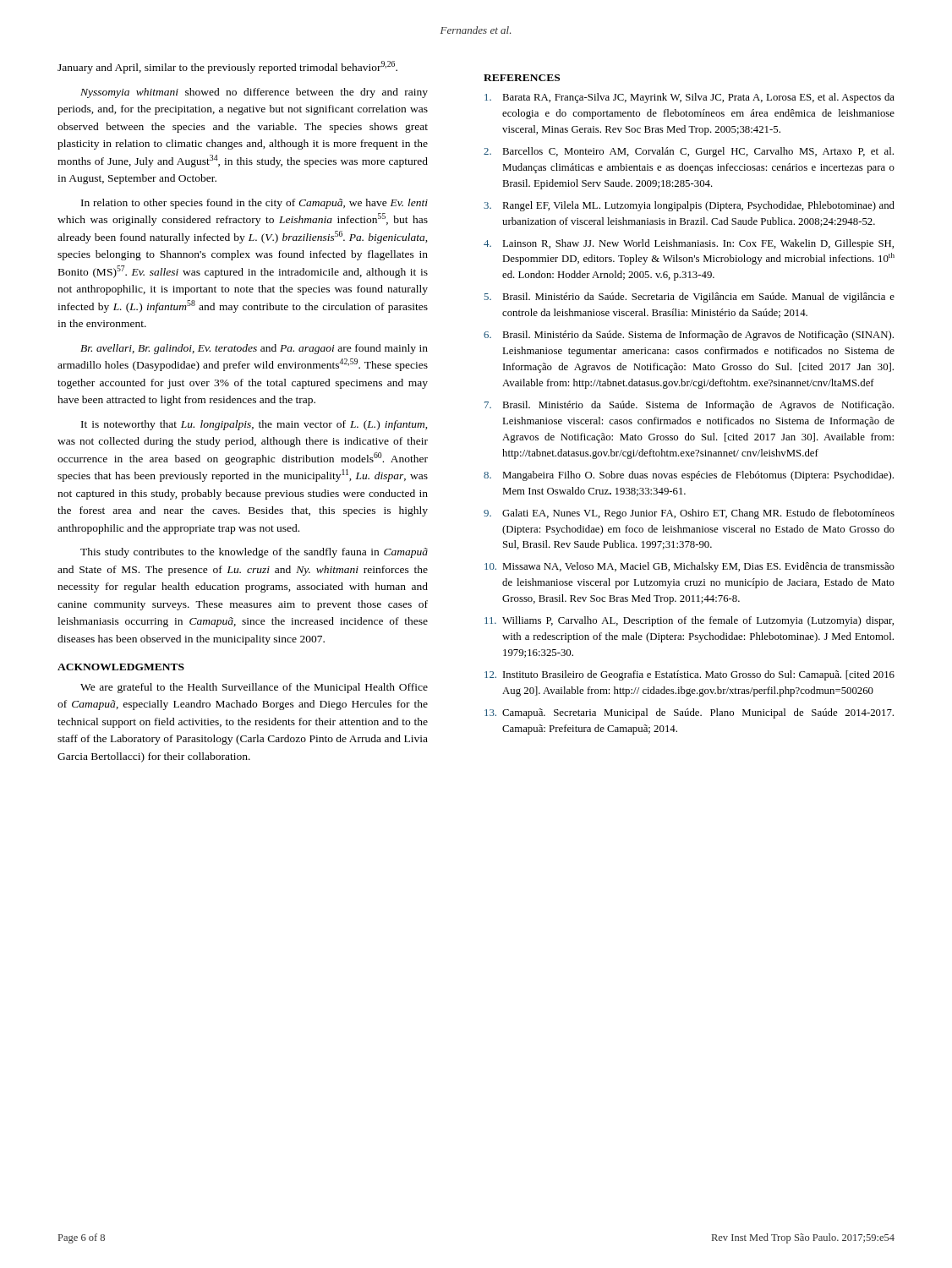This screenshot has width=952, height=1268.
Task: Point to the region starting "7. Brasil. Ministério da Saúde. Sistema de Informação"
Action: (689, 429)
